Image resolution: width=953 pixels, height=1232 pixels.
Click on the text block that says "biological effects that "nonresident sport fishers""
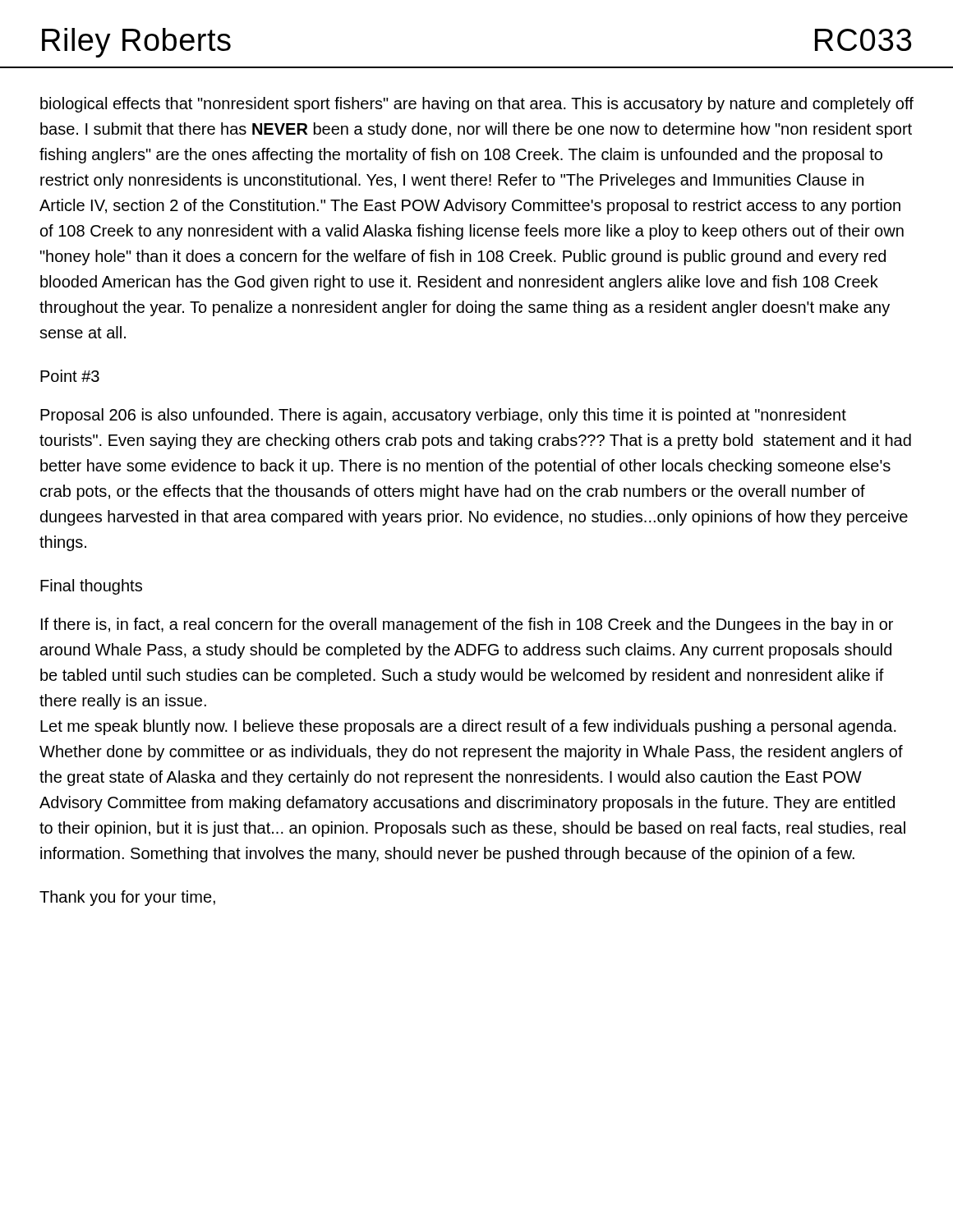pyautogui.click(x=476, y=218)
